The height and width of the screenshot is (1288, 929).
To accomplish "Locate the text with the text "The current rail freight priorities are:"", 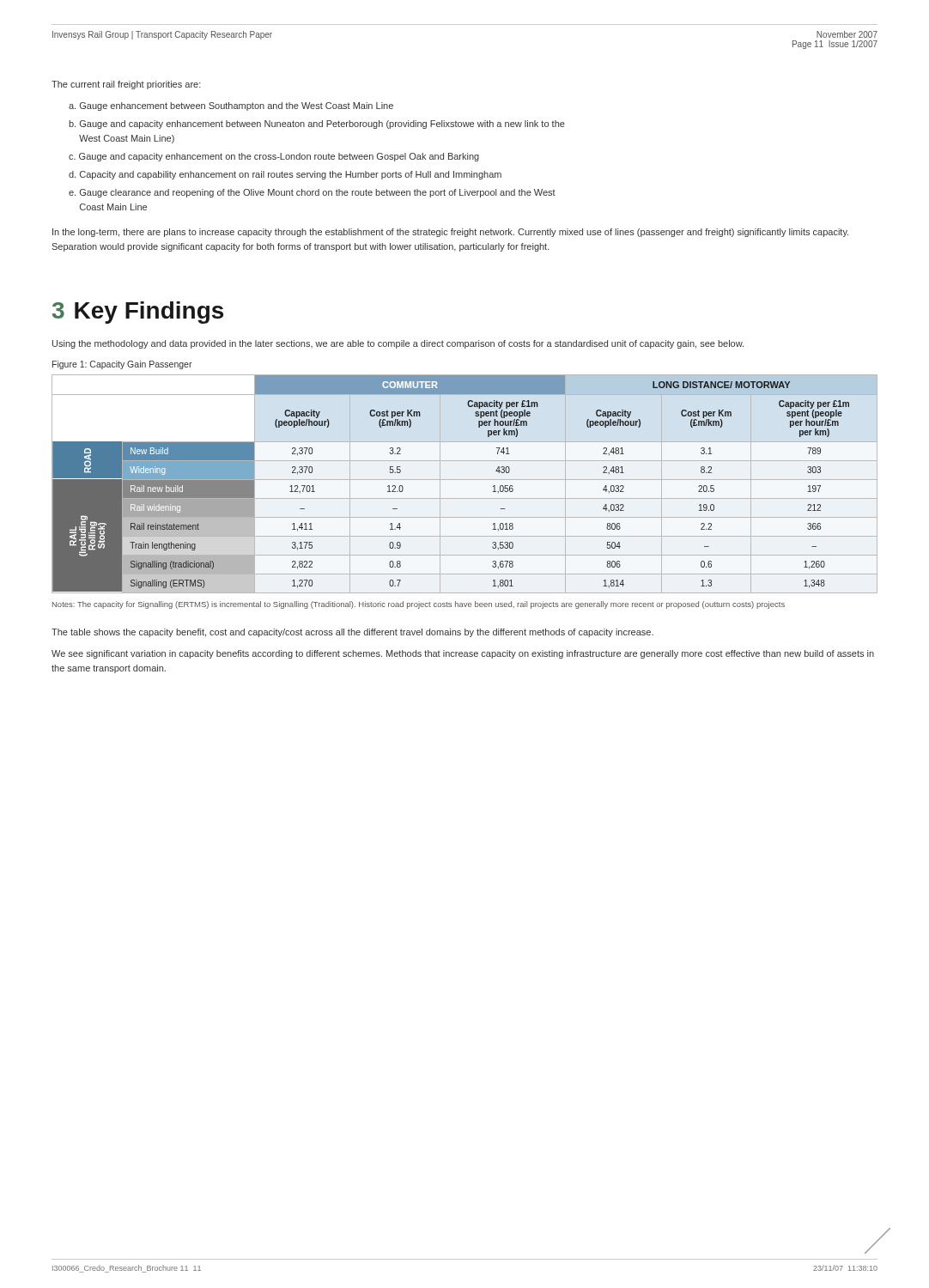I will [126, 84].
